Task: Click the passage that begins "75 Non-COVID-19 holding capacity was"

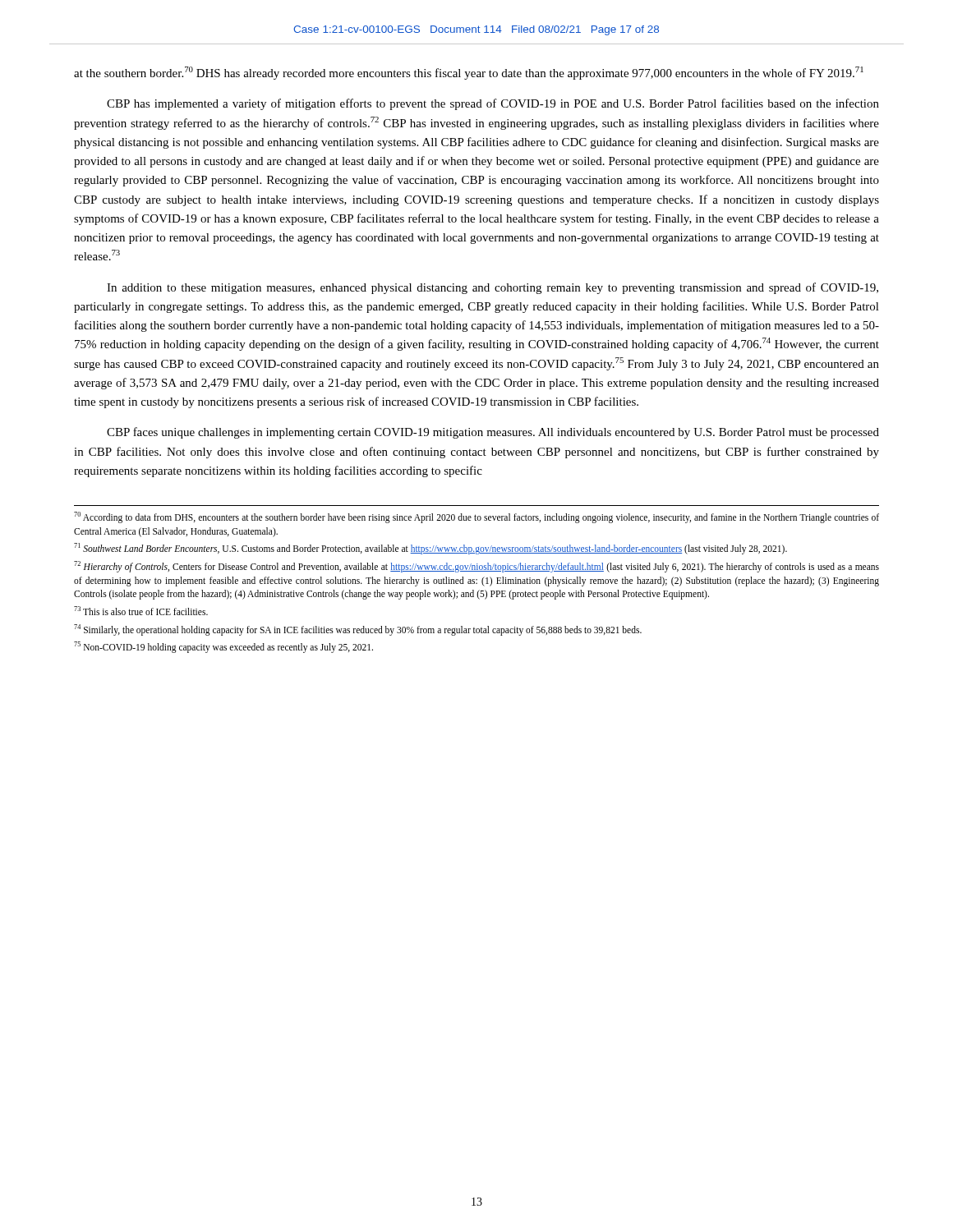Action: (224, 647)
